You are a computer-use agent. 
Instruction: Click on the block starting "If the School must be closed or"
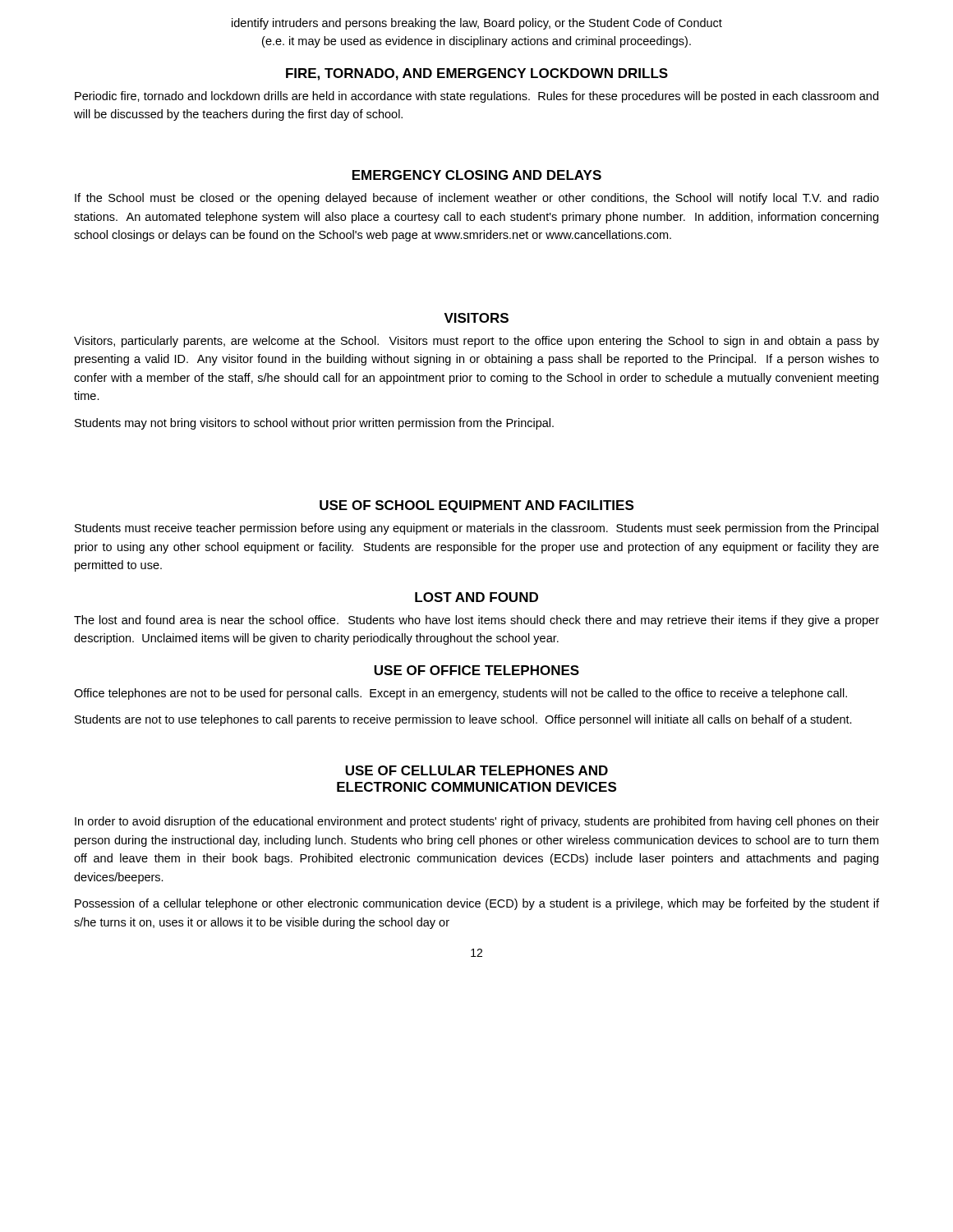coord(476,217)
